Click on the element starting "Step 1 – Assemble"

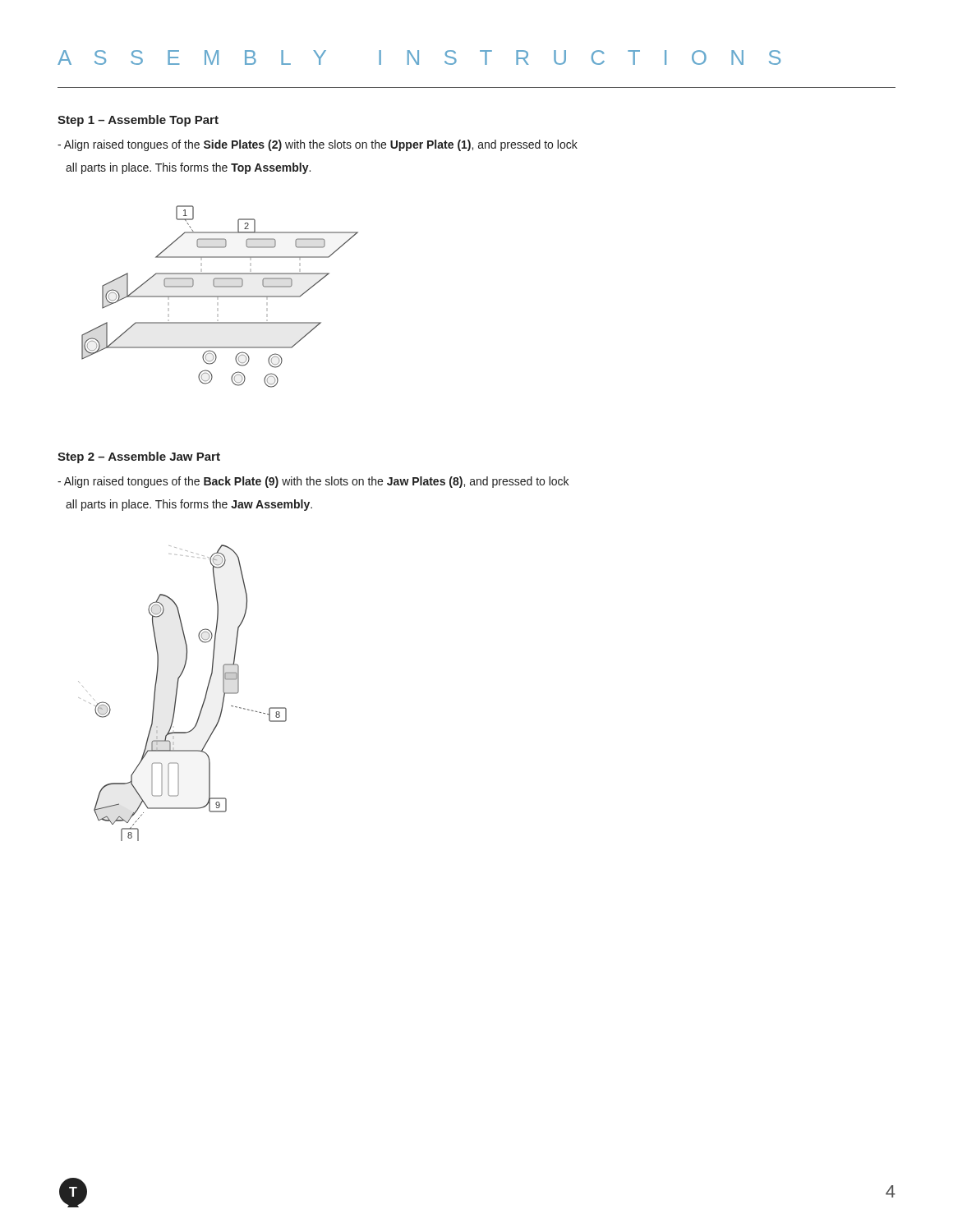(x=138, y=121)
